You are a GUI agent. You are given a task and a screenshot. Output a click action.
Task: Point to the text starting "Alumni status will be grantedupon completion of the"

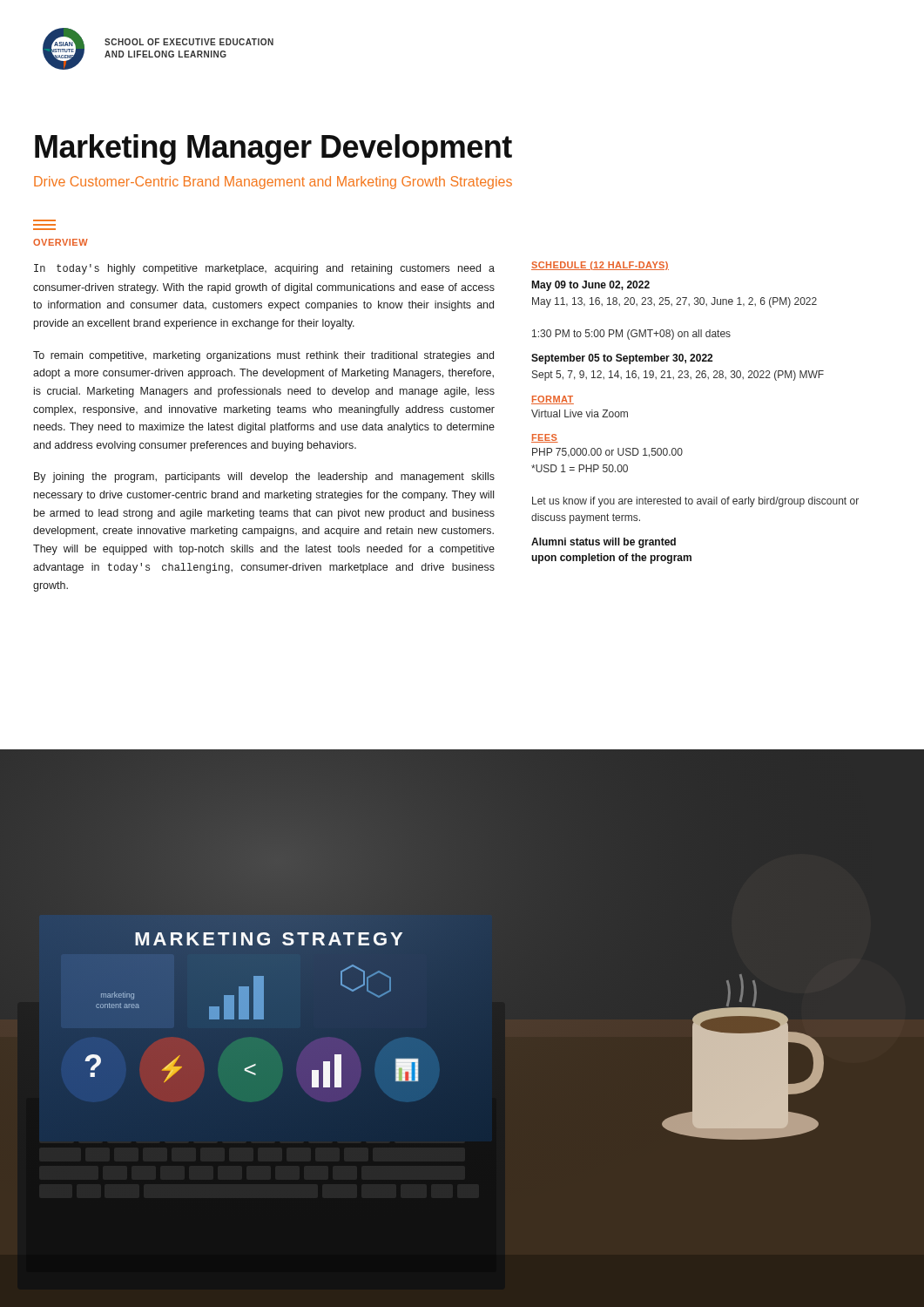[612, 550]
